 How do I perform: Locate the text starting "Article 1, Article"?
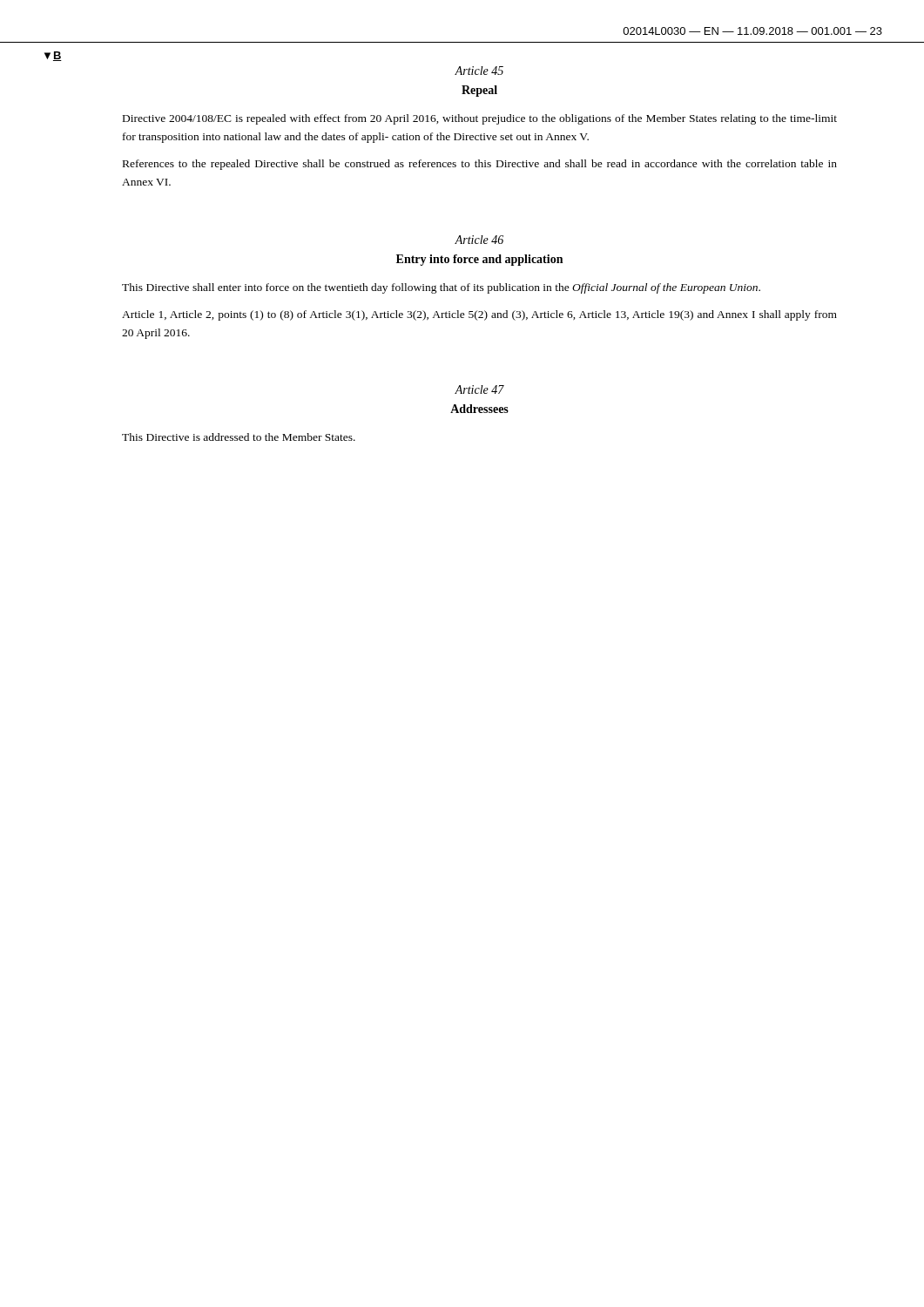pos(479,323)
